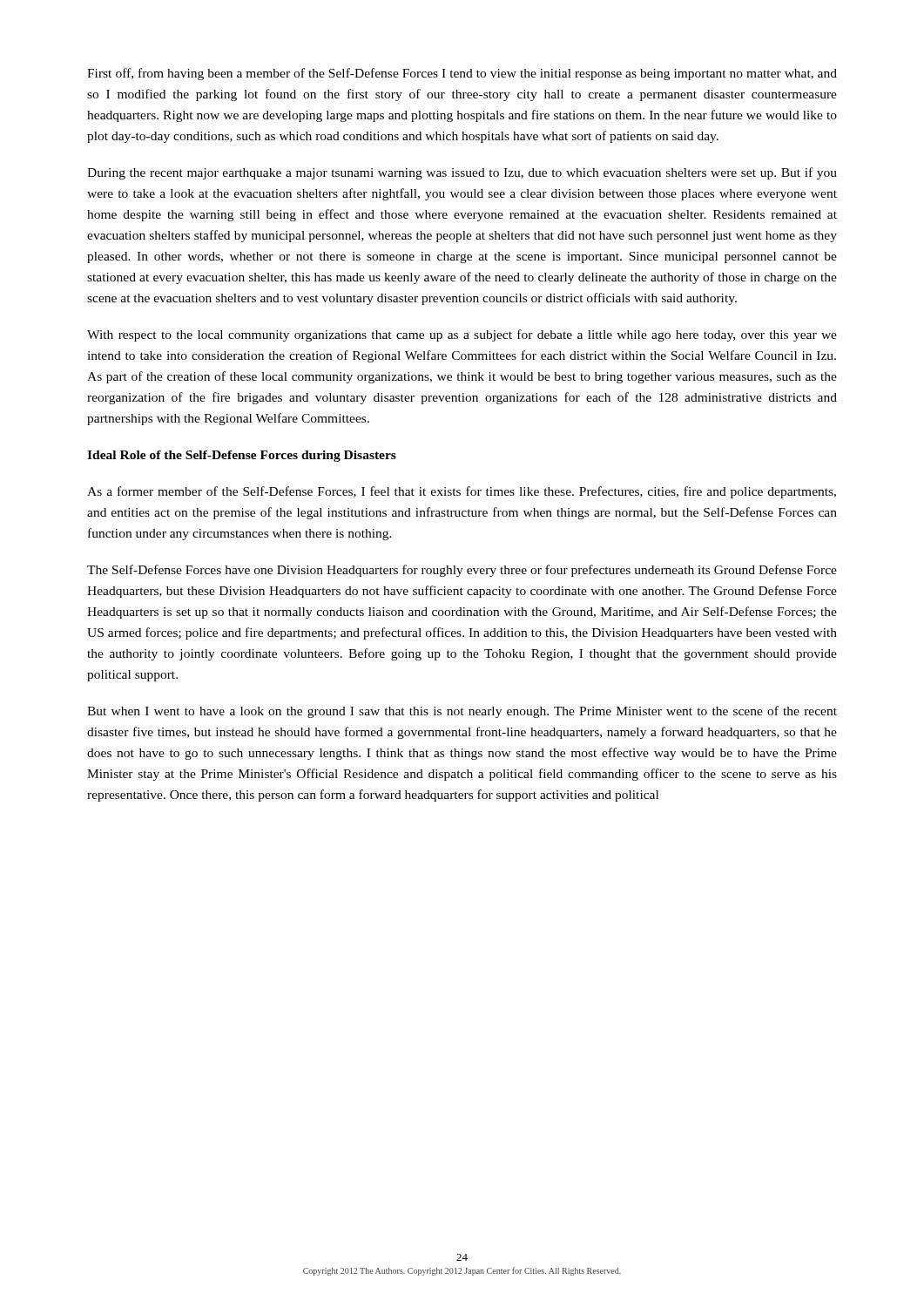Find the passage starting "The Self-Defense Forces"
924x1307 pixels.
(462, 622)
